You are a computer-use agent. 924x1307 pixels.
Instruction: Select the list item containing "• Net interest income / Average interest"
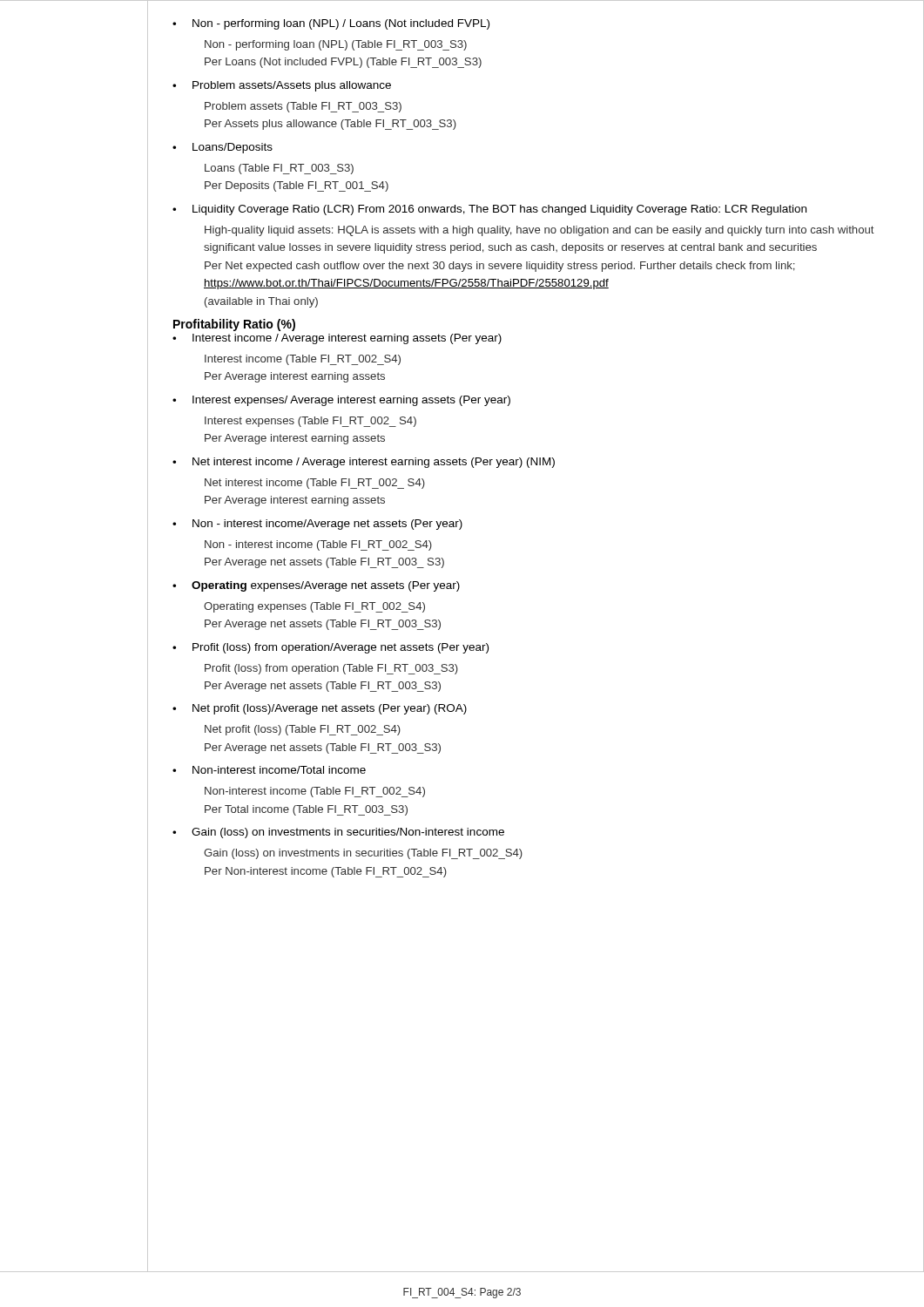click(364, 463)
